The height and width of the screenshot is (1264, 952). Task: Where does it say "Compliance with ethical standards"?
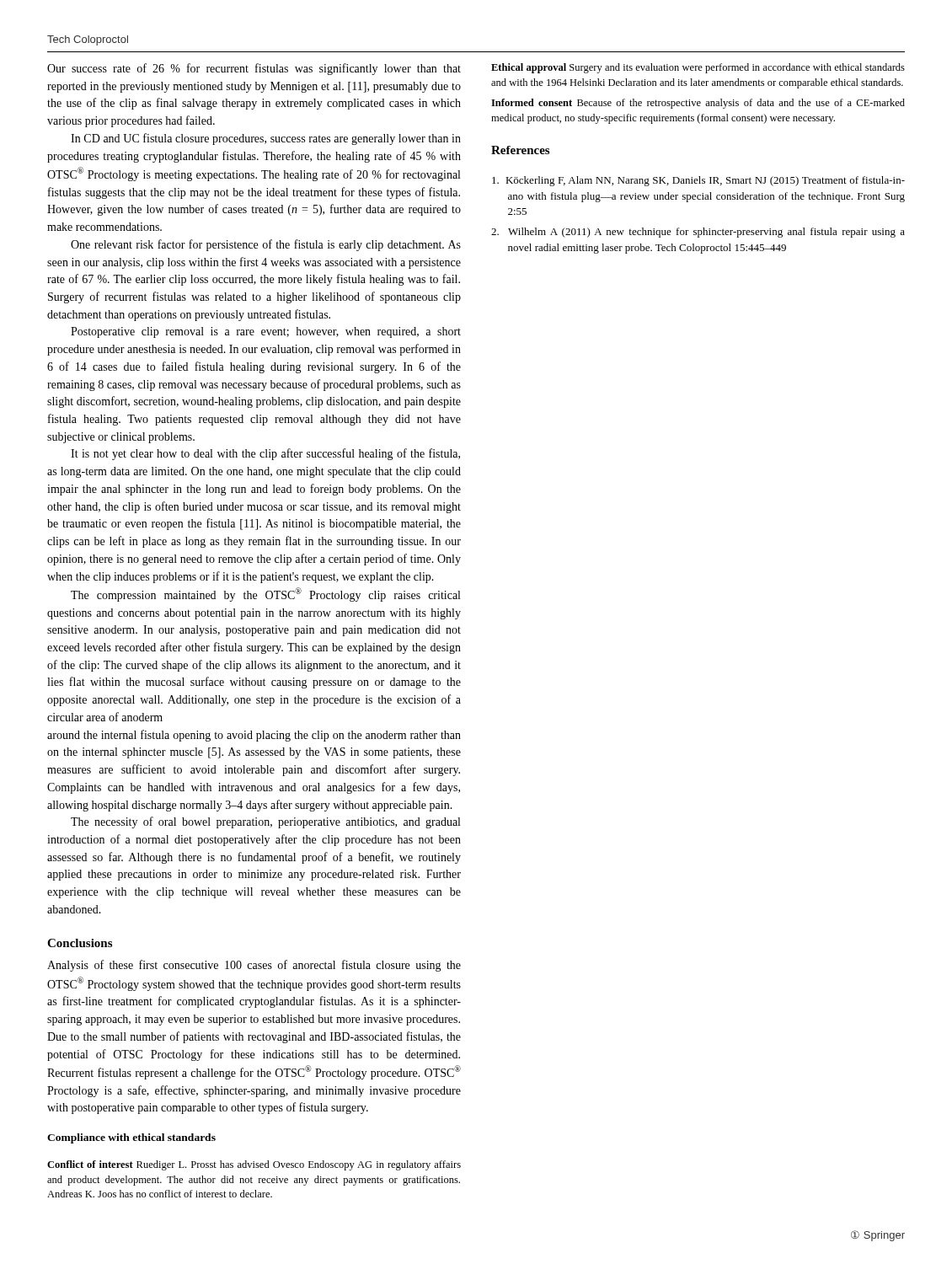[131, 1137]
